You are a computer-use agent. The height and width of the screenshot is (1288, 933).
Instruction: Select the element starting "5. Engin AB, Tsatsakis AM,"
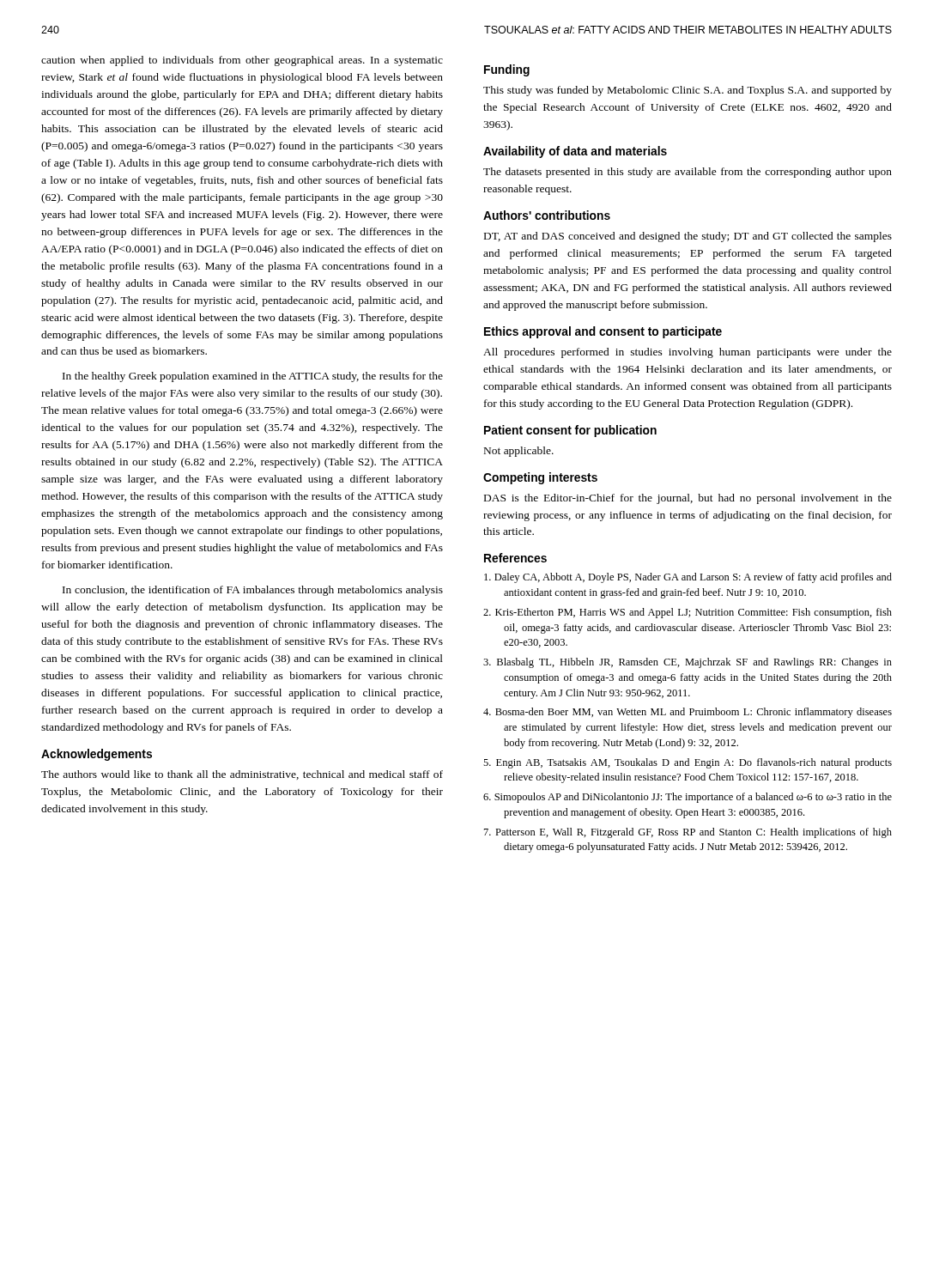[687, 770]
